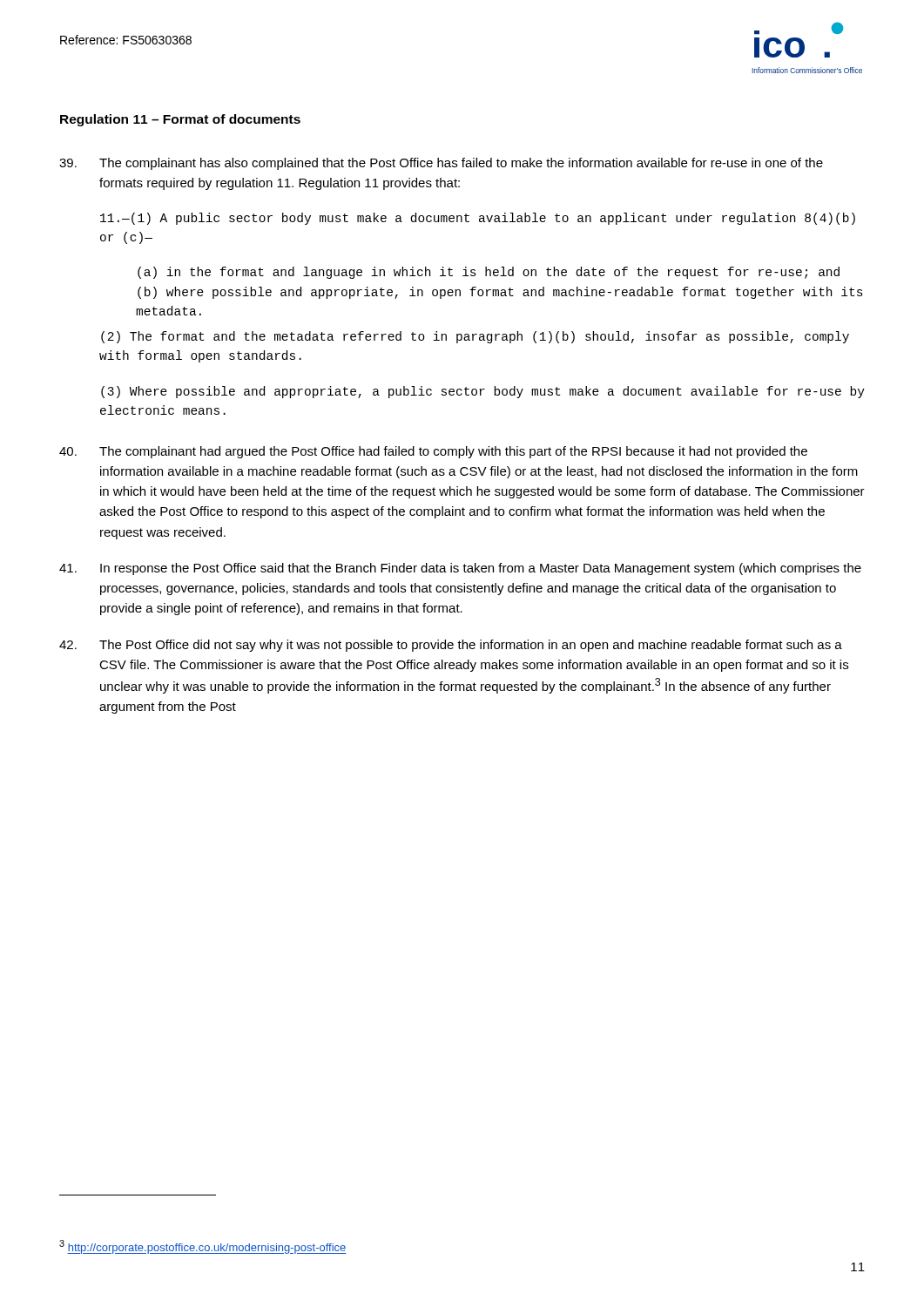Image resolution: width=924 pixels, height=1307 pixels.
Task: Point to the block beginning "(a) in the format and"
Action: (x=500, y=293)
